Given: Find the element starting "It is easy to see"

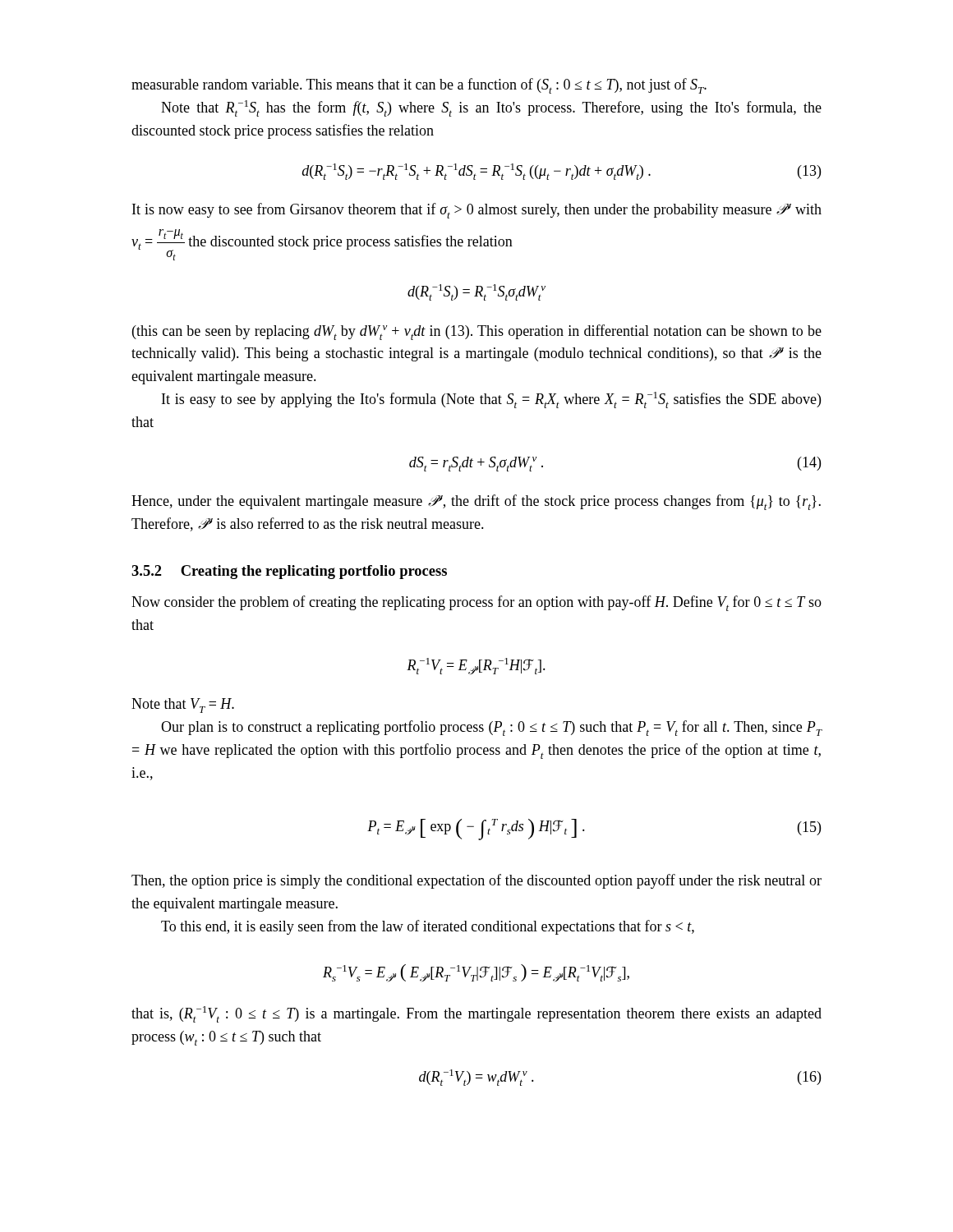Looking at the screenshot, I should point(476,412).
